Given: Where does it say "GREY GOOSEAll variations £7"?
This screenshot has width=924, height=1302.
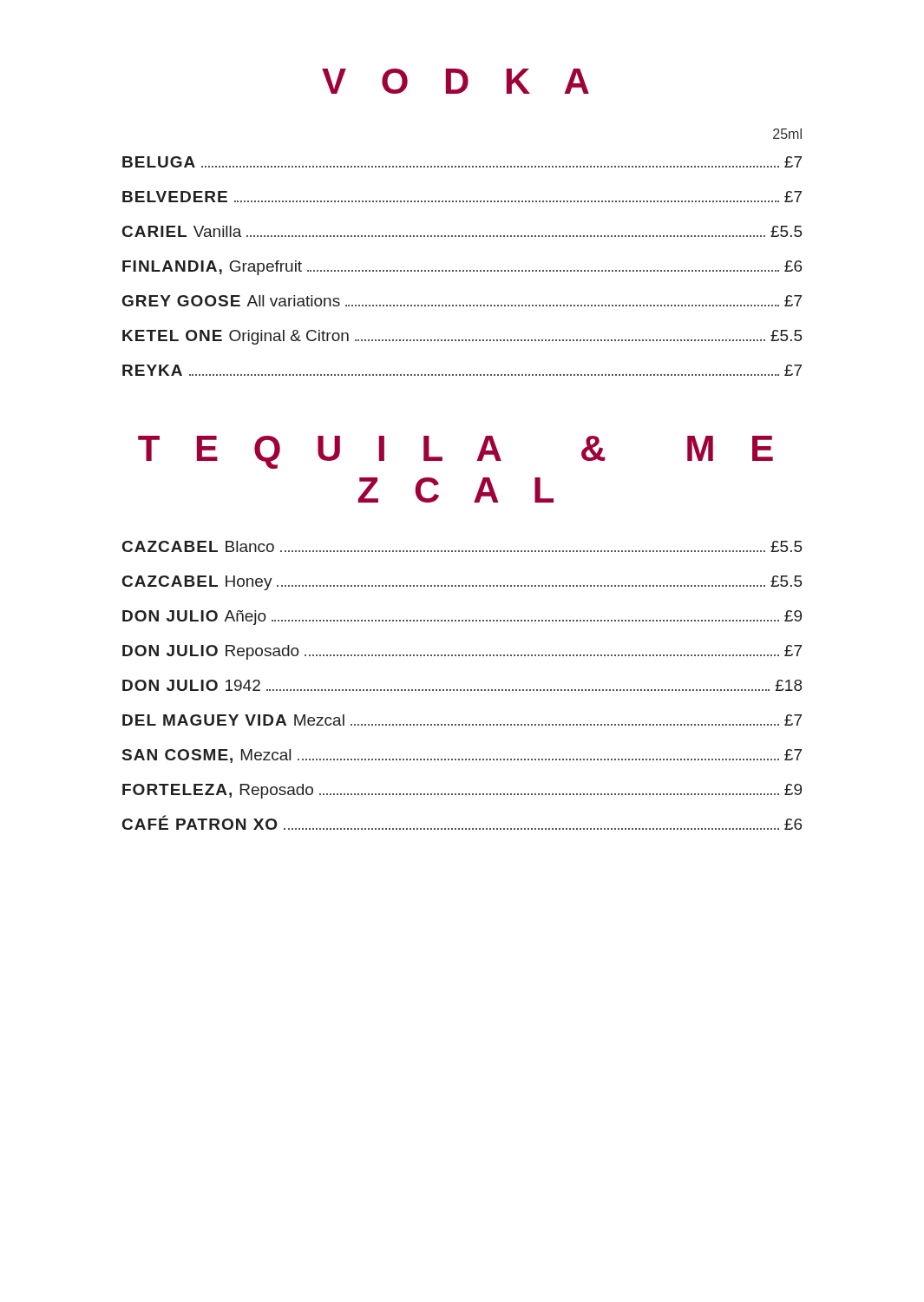Looking at the screenshot, I should coord(462,301).
